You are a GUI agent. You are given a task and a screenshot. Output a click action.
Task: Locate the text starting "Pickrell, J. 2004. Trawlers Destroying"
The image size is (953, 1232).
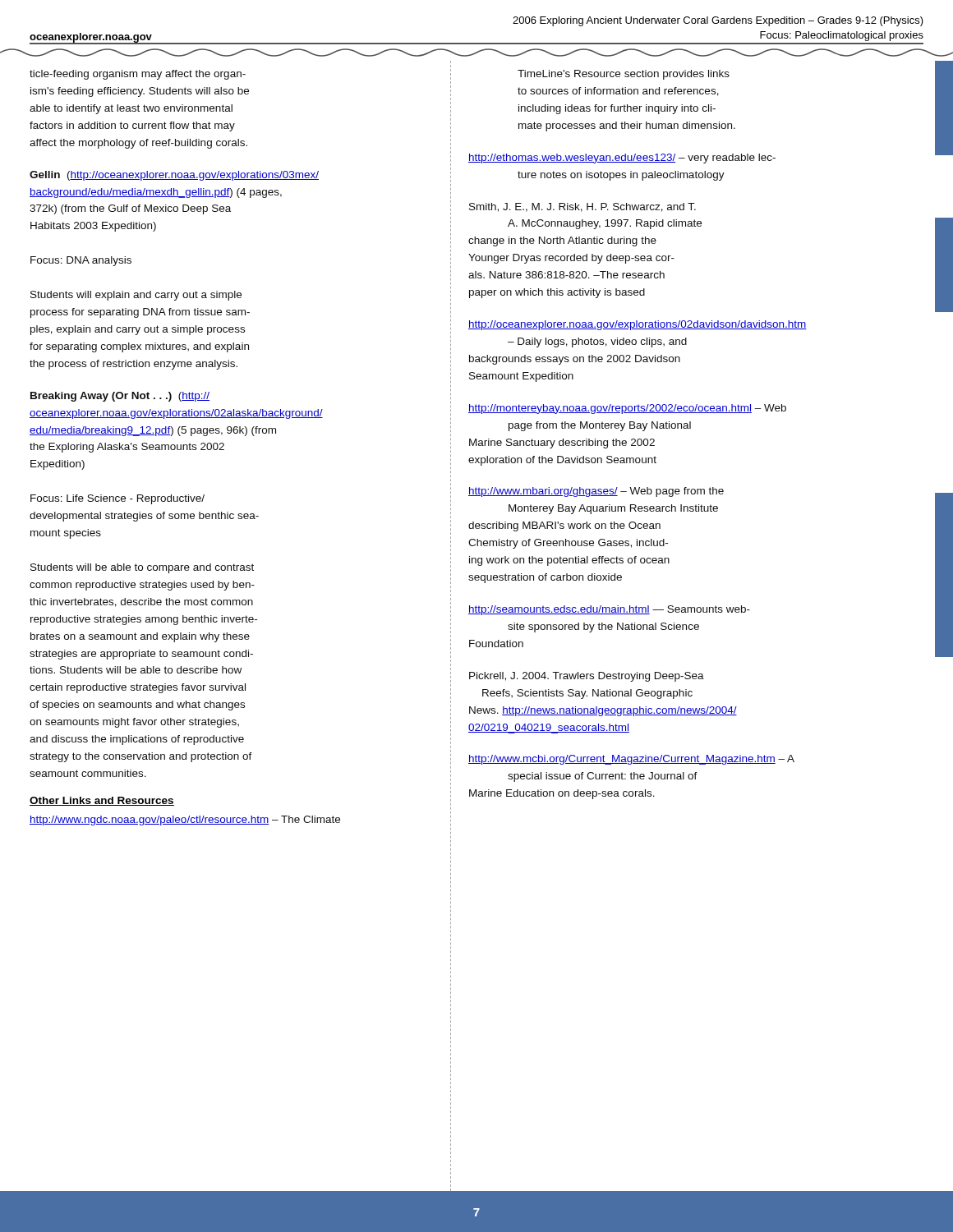(x=602, y=701)
